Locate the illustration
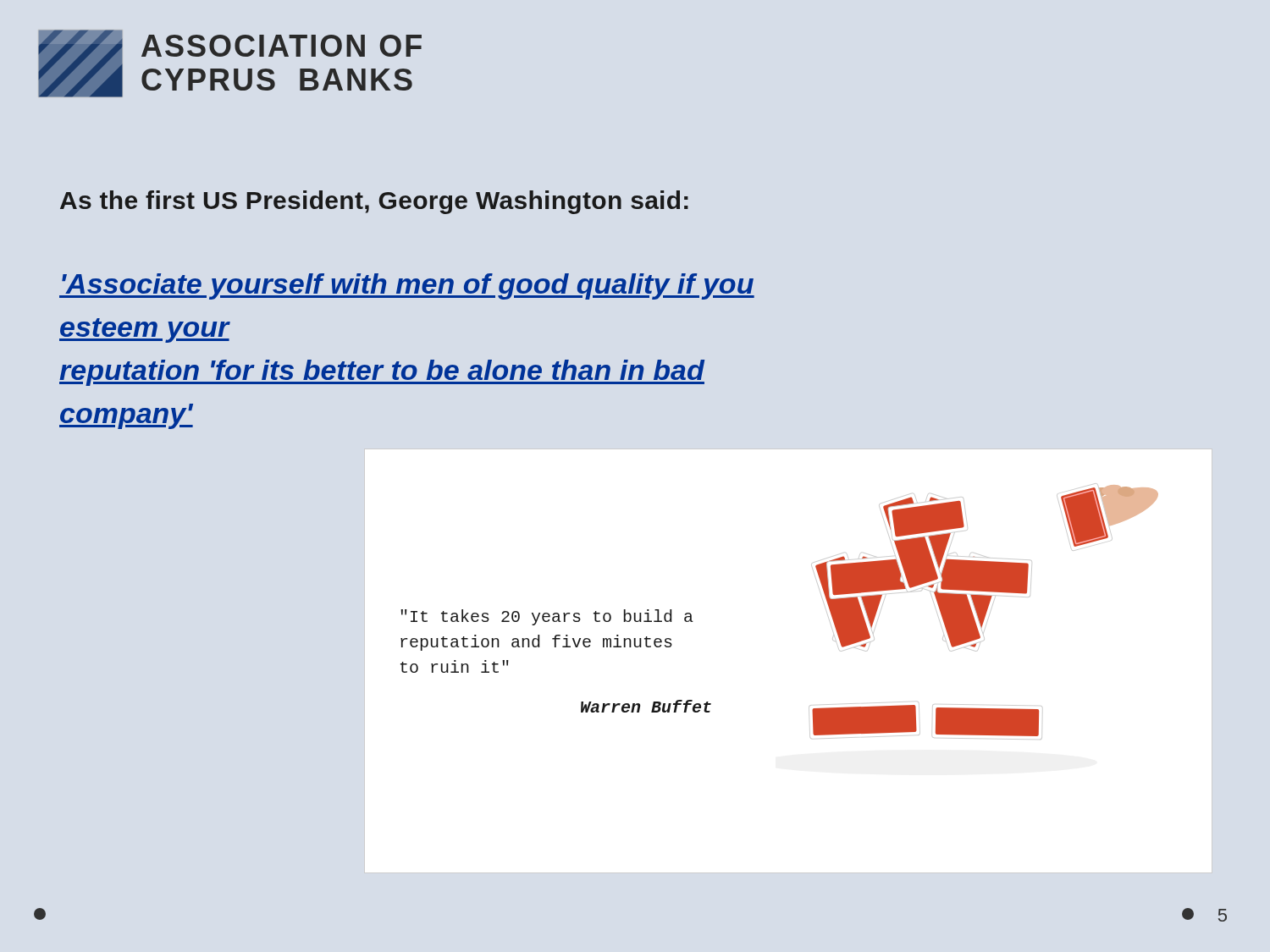Screen dimensions: 952x1270 pyautogui.click(x=788, y=661)
